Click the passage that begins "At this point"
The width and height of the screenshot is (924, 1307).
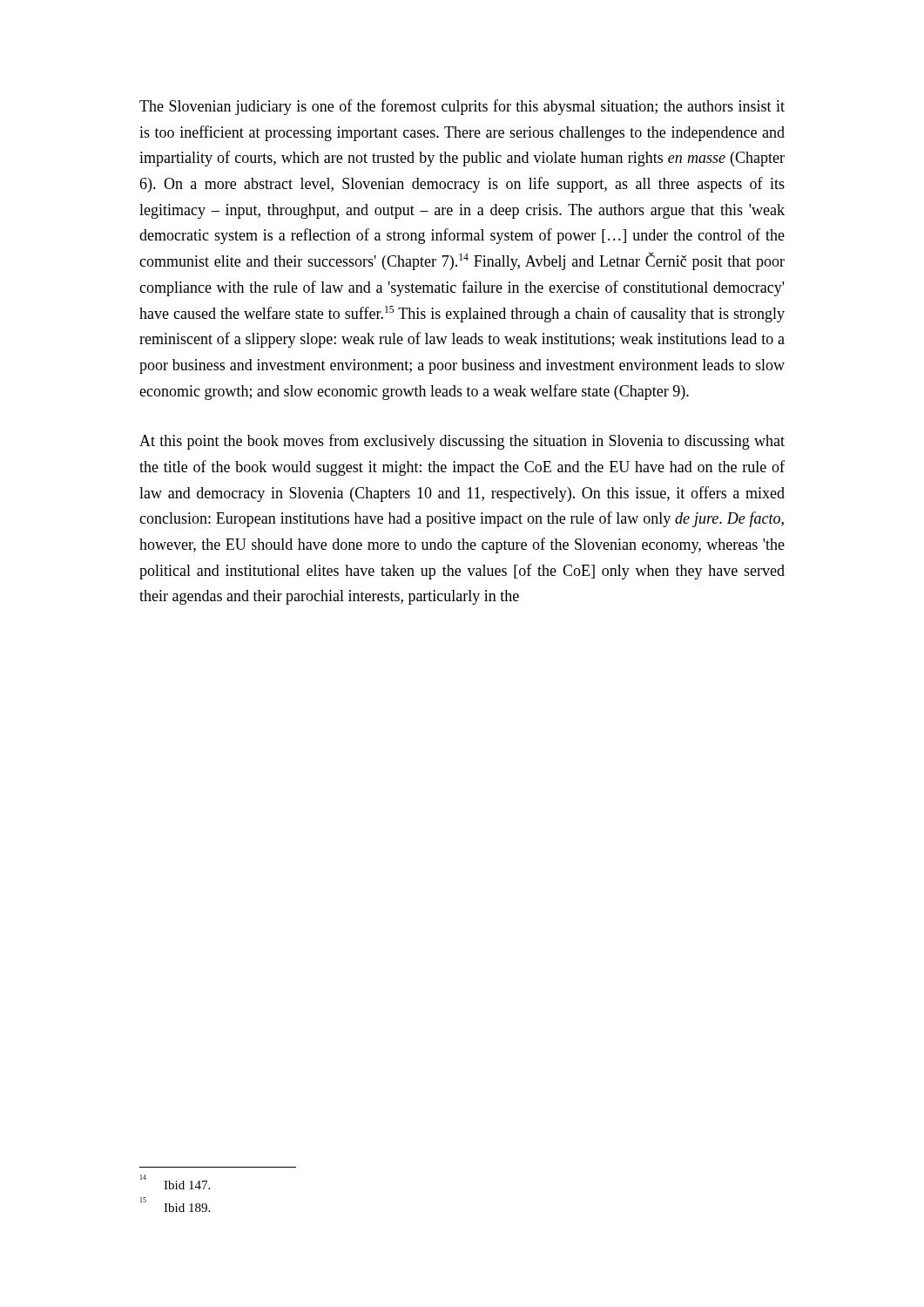click(462, 519)
